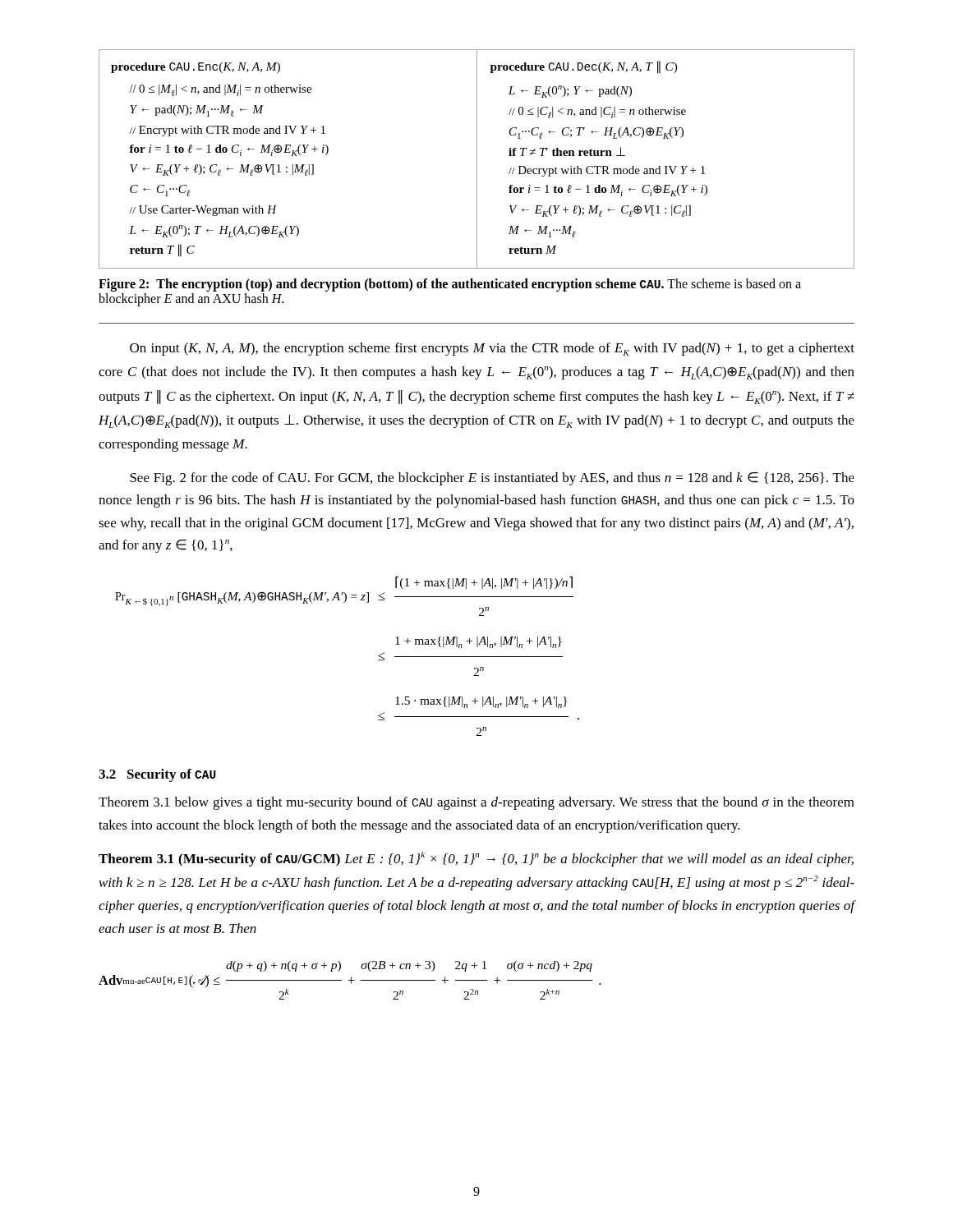Locate the text block with the text "On input (K, N, A, M),"
The image size is (953, 1232).
tap(476, 396)
